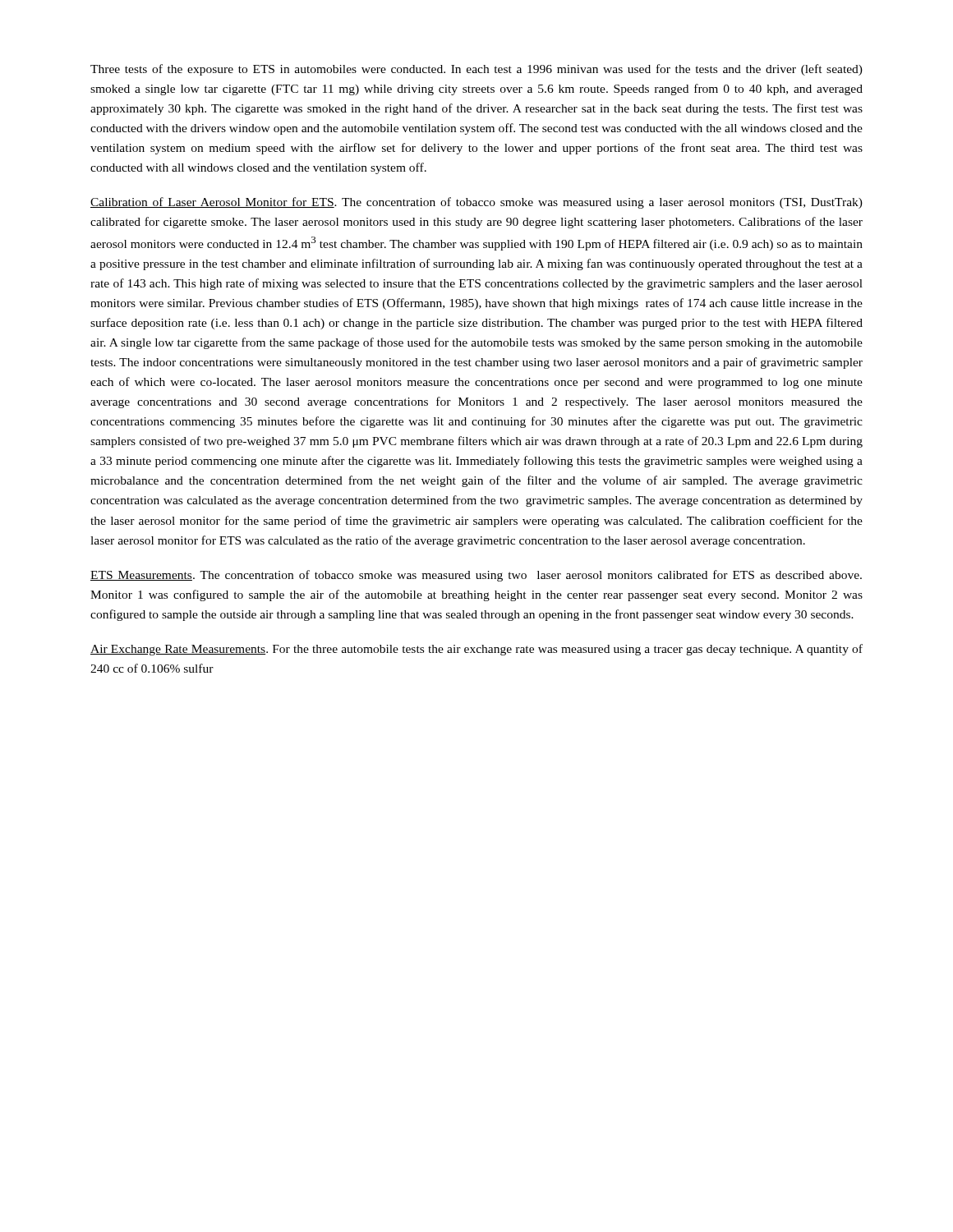The image size is (953, 1232).
Task: Locate the text block with the text "ETS Measurements. The concentration"
Action: tap(476, 594)
